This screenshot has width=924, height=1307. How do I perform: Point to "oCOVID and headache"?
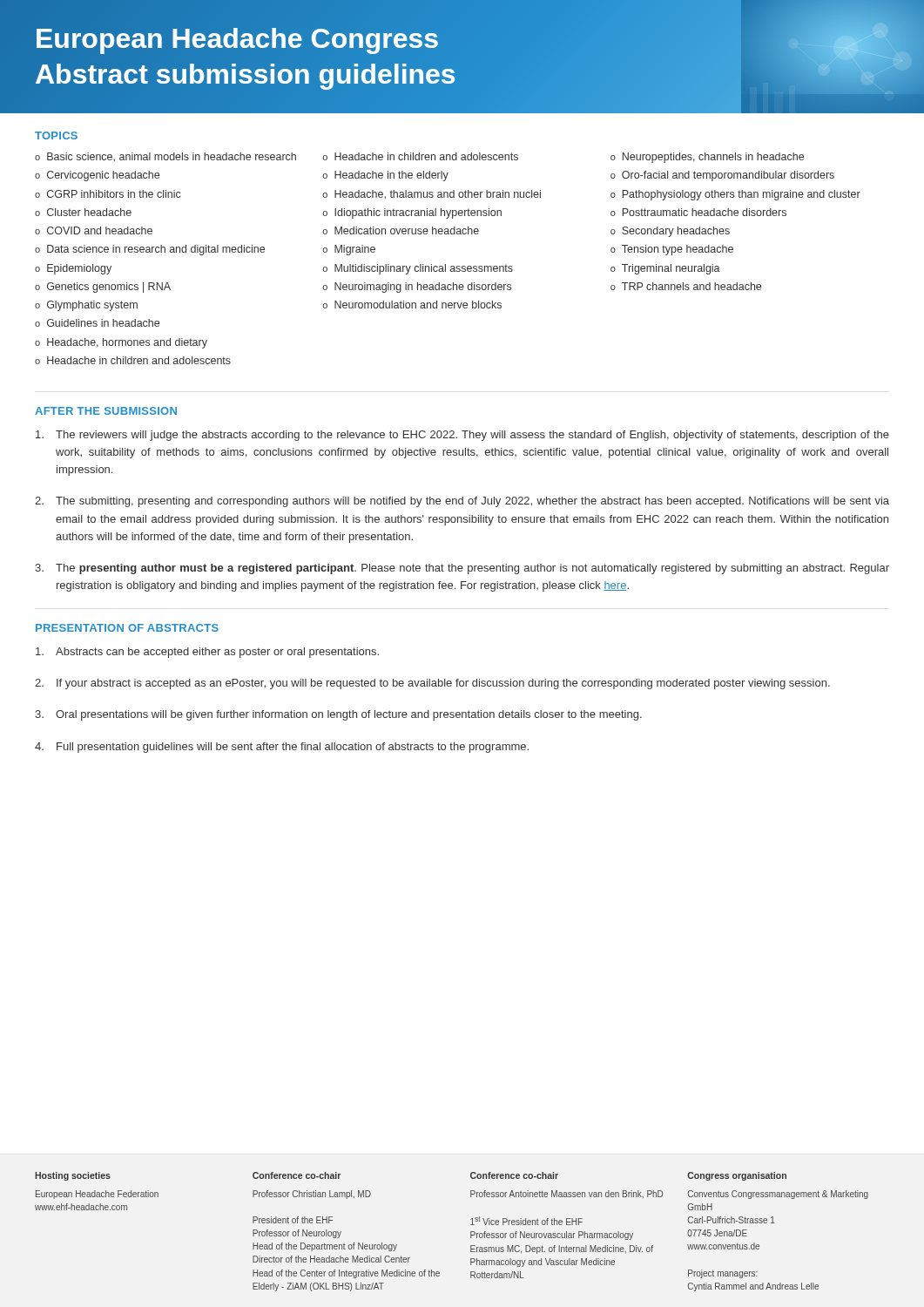pyautogui.click(x=94, y=231)
